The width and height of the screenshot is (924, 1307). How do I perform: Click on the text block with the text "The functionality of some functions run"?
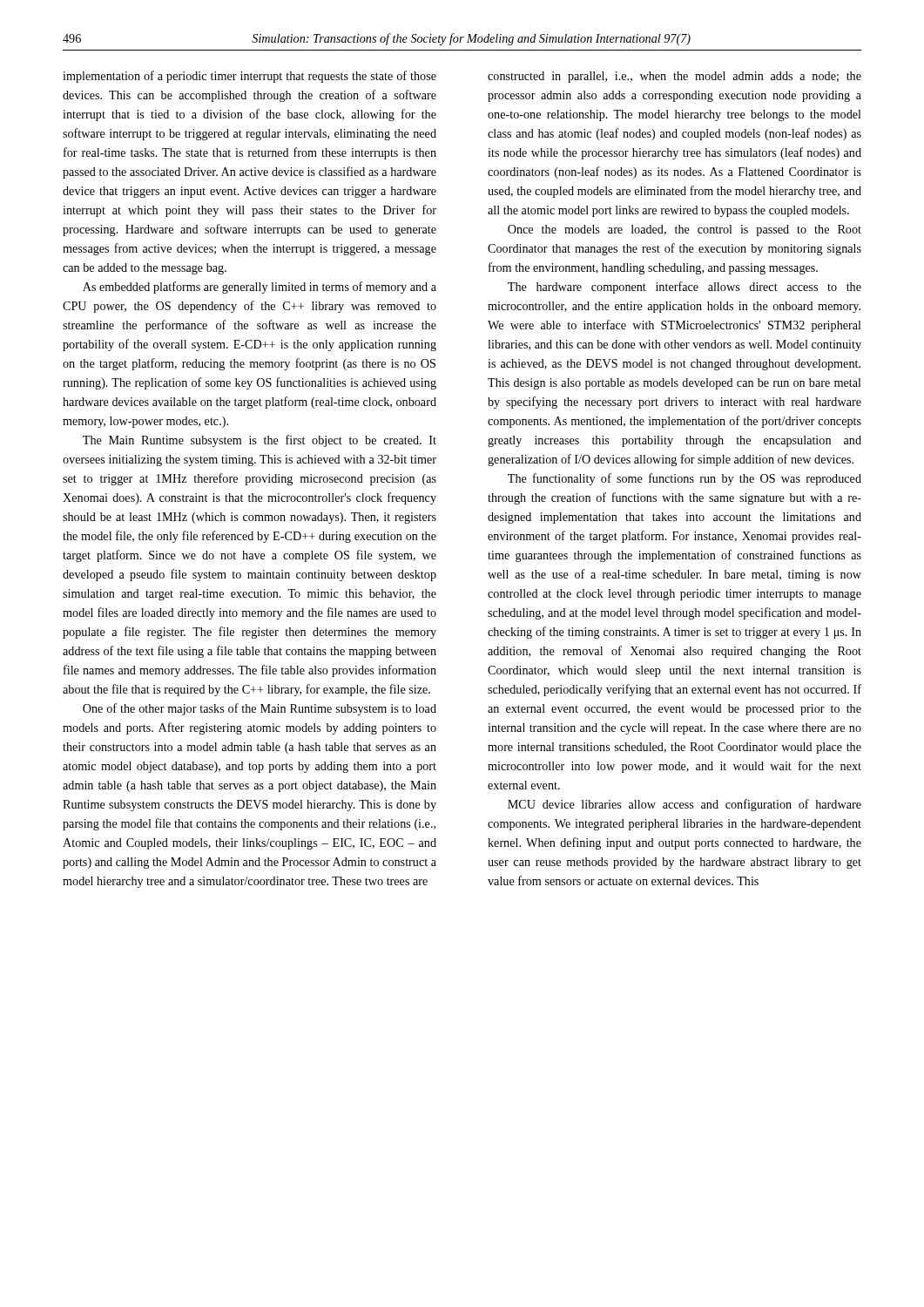tap(674, 632)
